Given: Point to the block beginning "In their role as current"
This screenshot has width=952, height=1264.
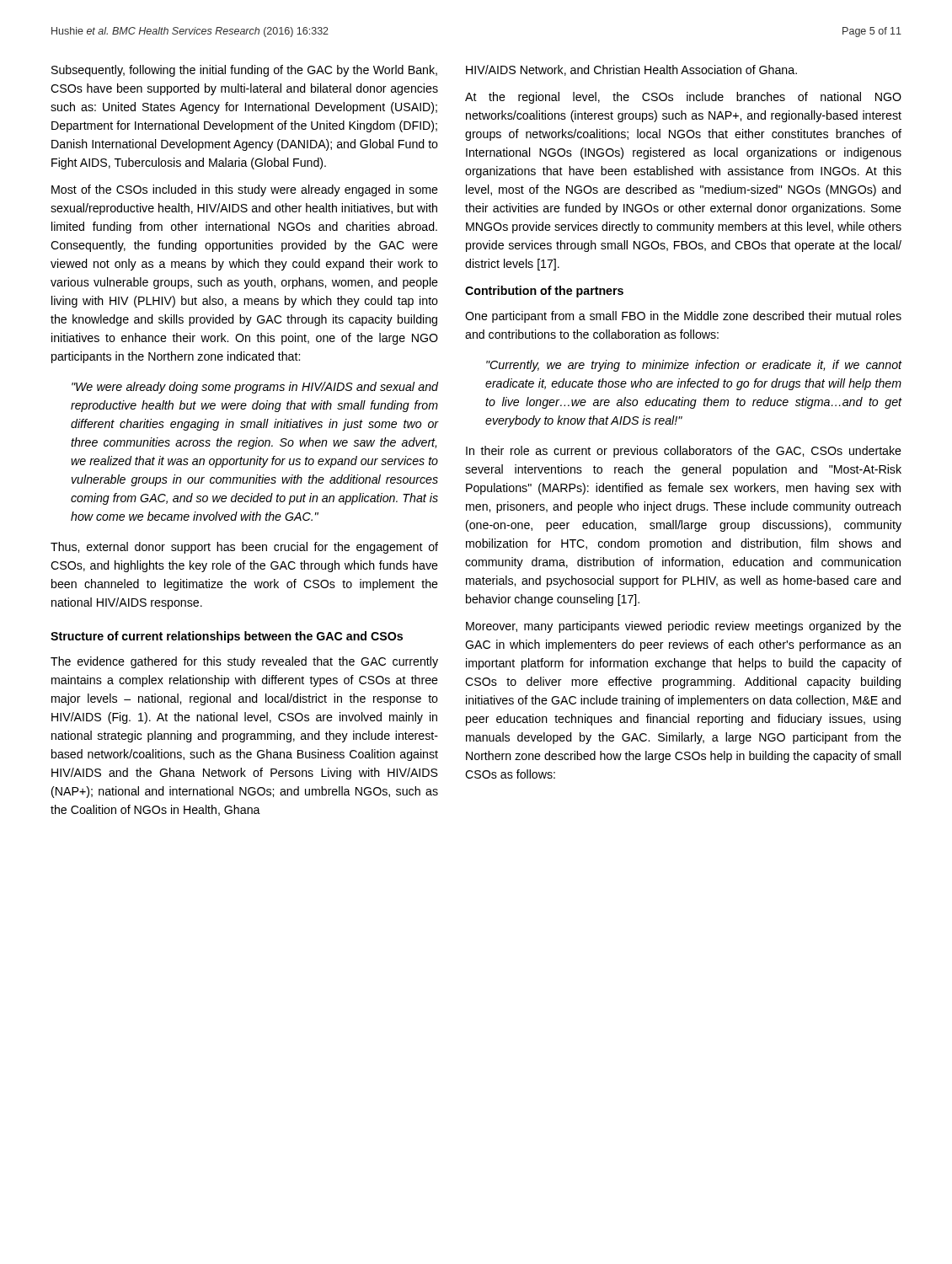Looking at the screenshot, I should point(683,525).
